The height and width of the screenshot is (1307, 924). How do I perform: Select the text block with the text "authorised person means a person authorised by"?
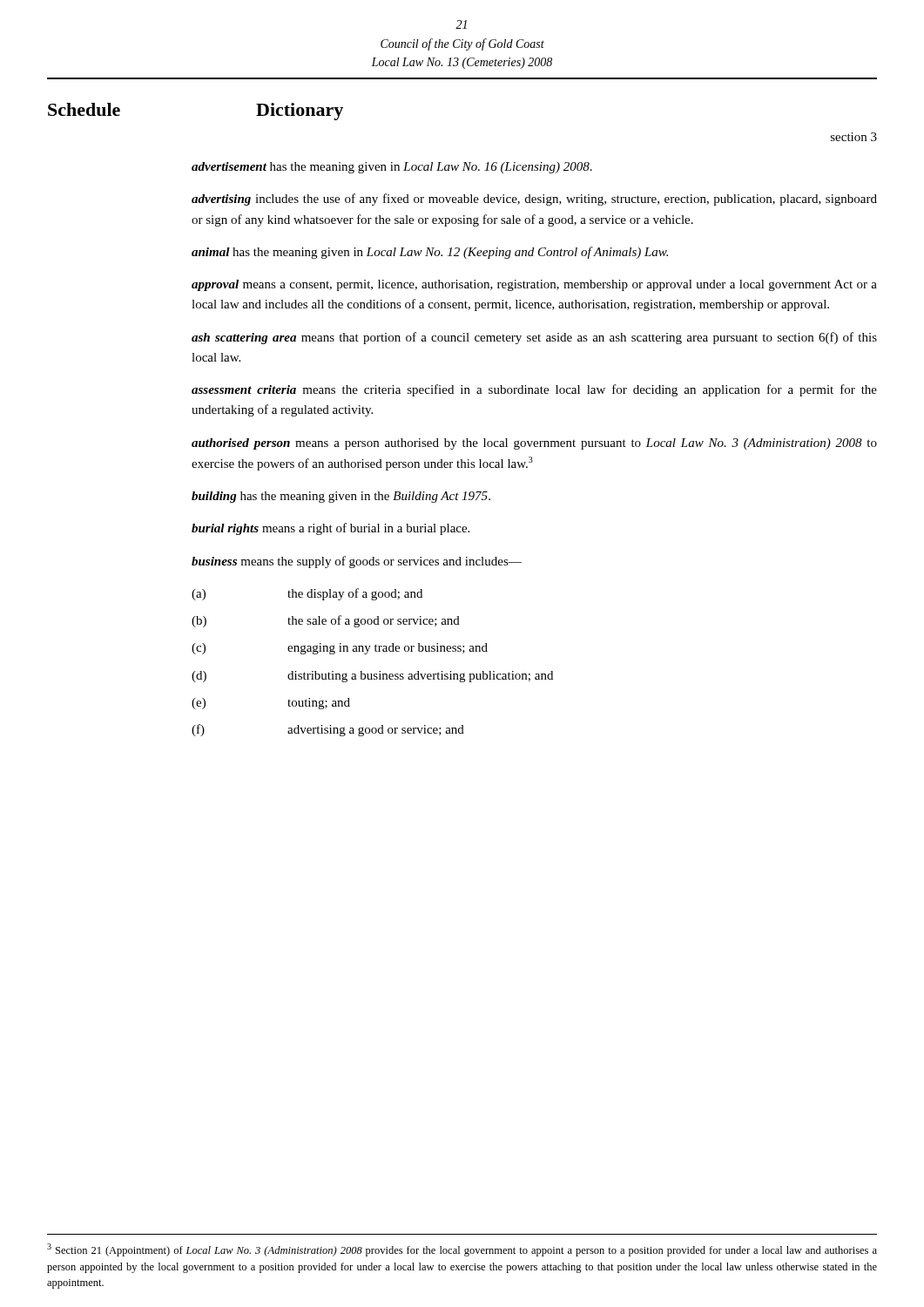(x=534, y=453)
